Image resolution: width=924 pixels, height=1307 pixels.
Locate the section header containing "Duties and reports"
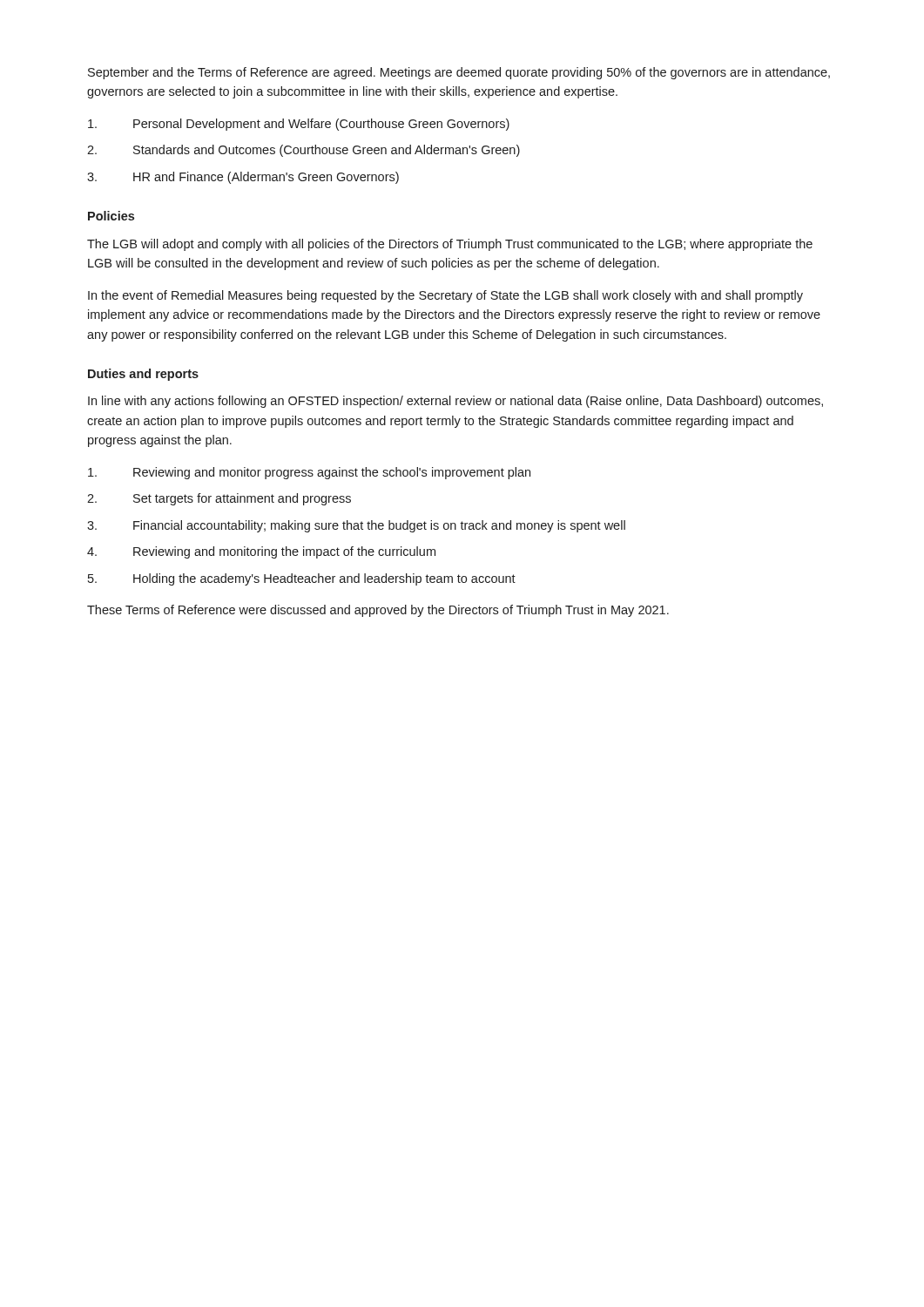(x=143, y=374)
